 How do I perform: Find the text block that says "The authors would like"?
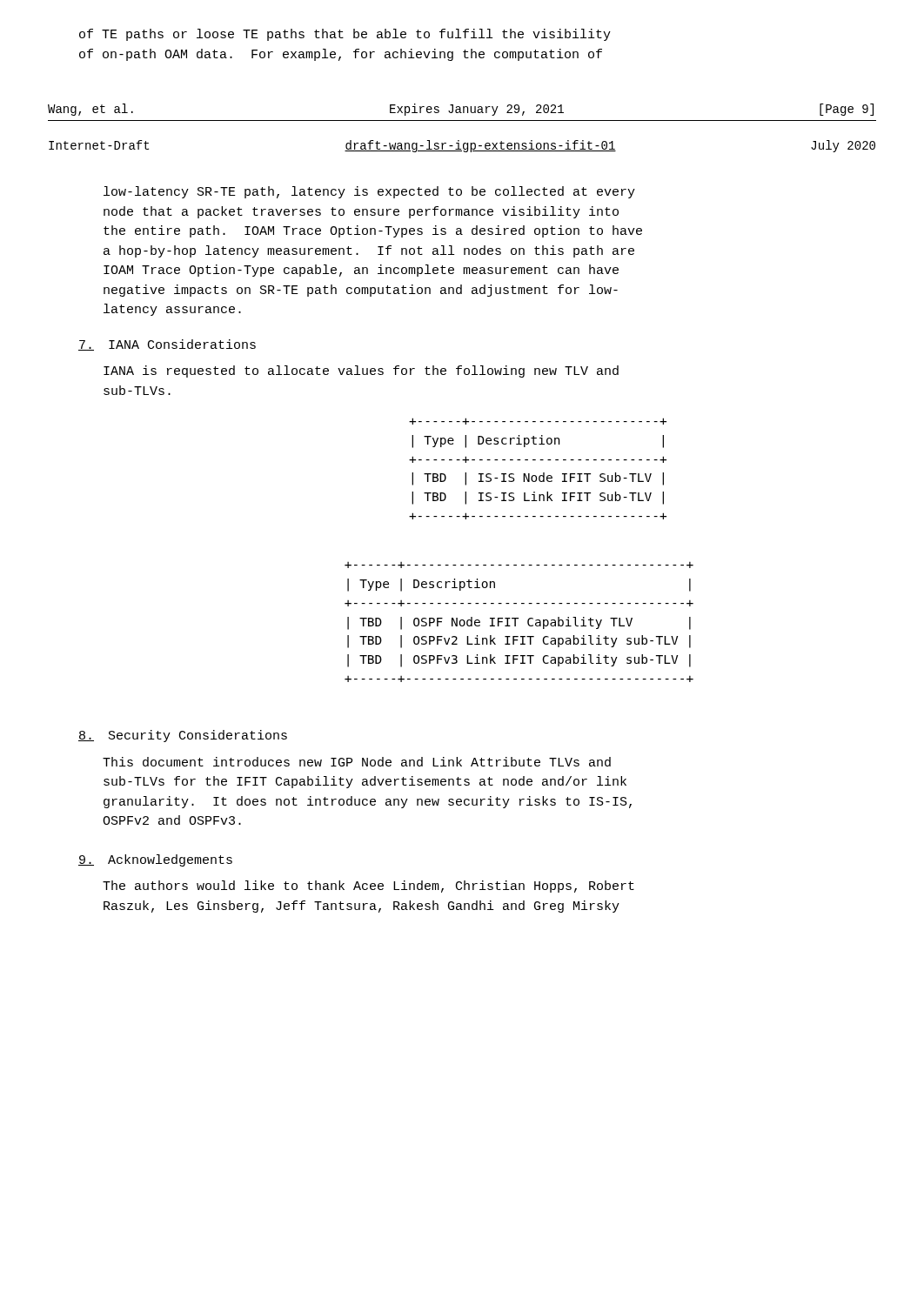point(369,897)
